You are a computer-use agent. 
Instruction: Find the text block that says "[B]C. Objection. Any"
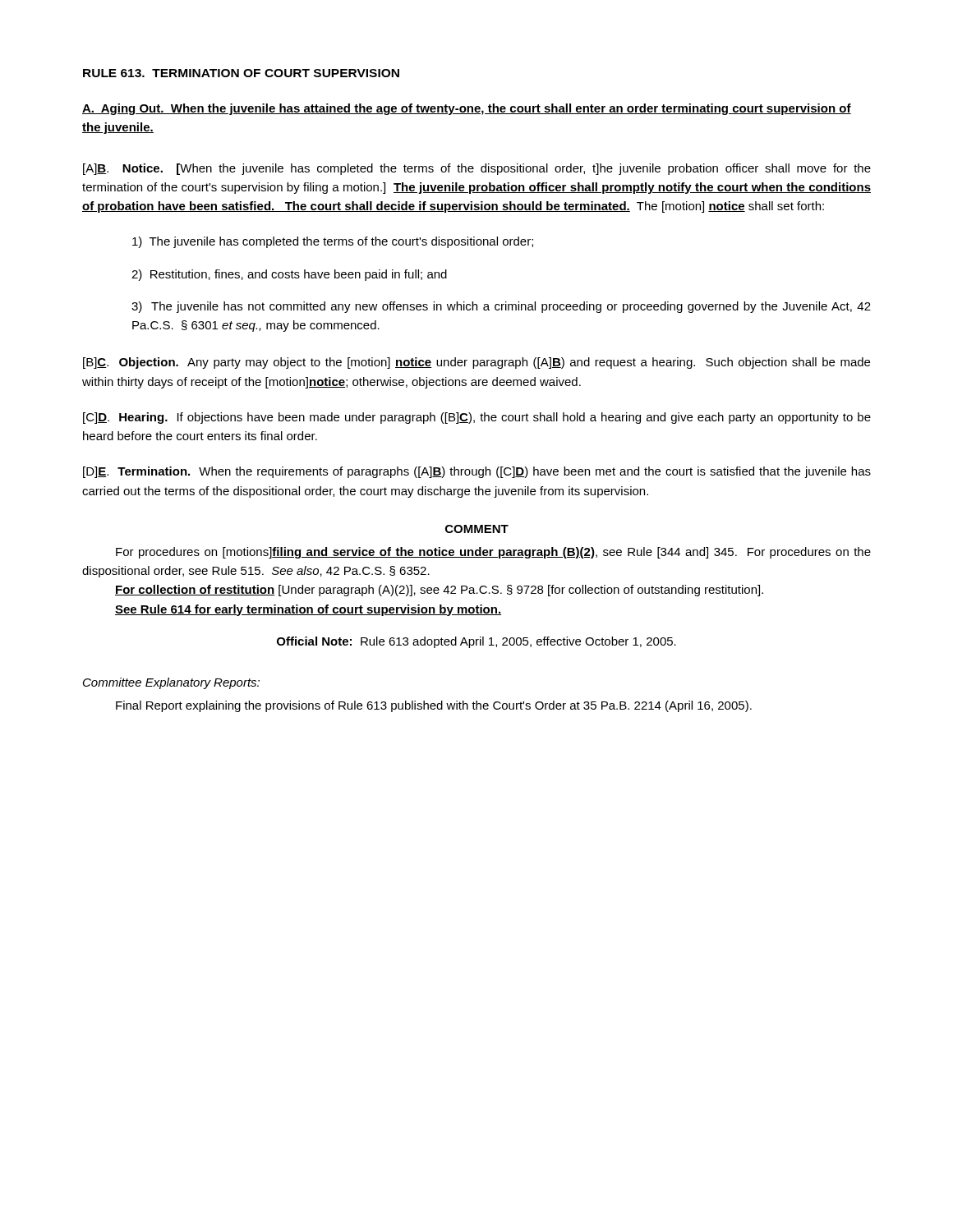tap(476, 372)
